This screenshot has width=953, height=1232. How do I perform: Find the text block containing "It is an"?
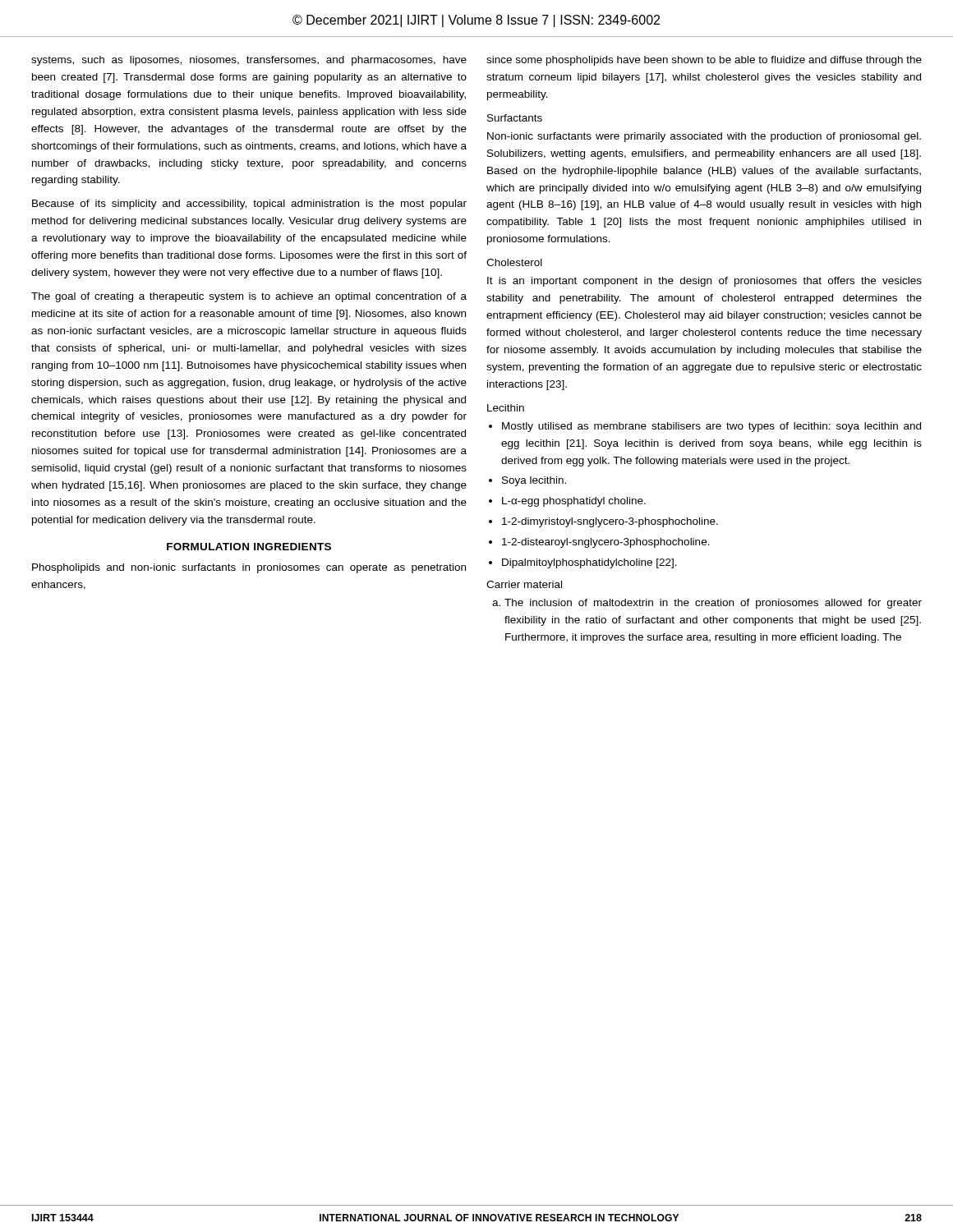[x=704, y=333]
